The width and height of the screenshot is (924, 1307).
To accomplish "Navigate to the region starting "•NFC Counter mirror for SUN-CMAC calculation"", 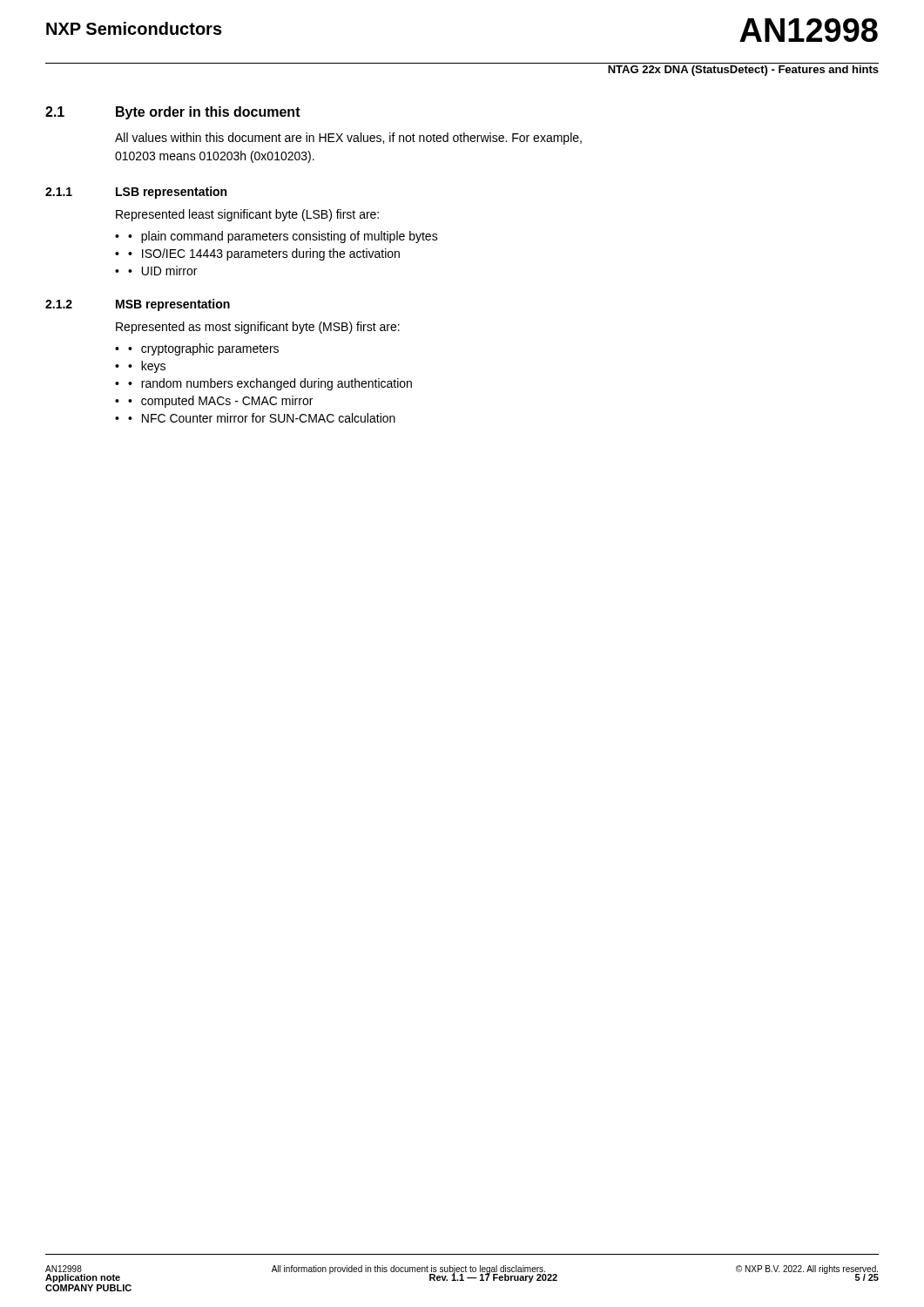I will (262, 418).
